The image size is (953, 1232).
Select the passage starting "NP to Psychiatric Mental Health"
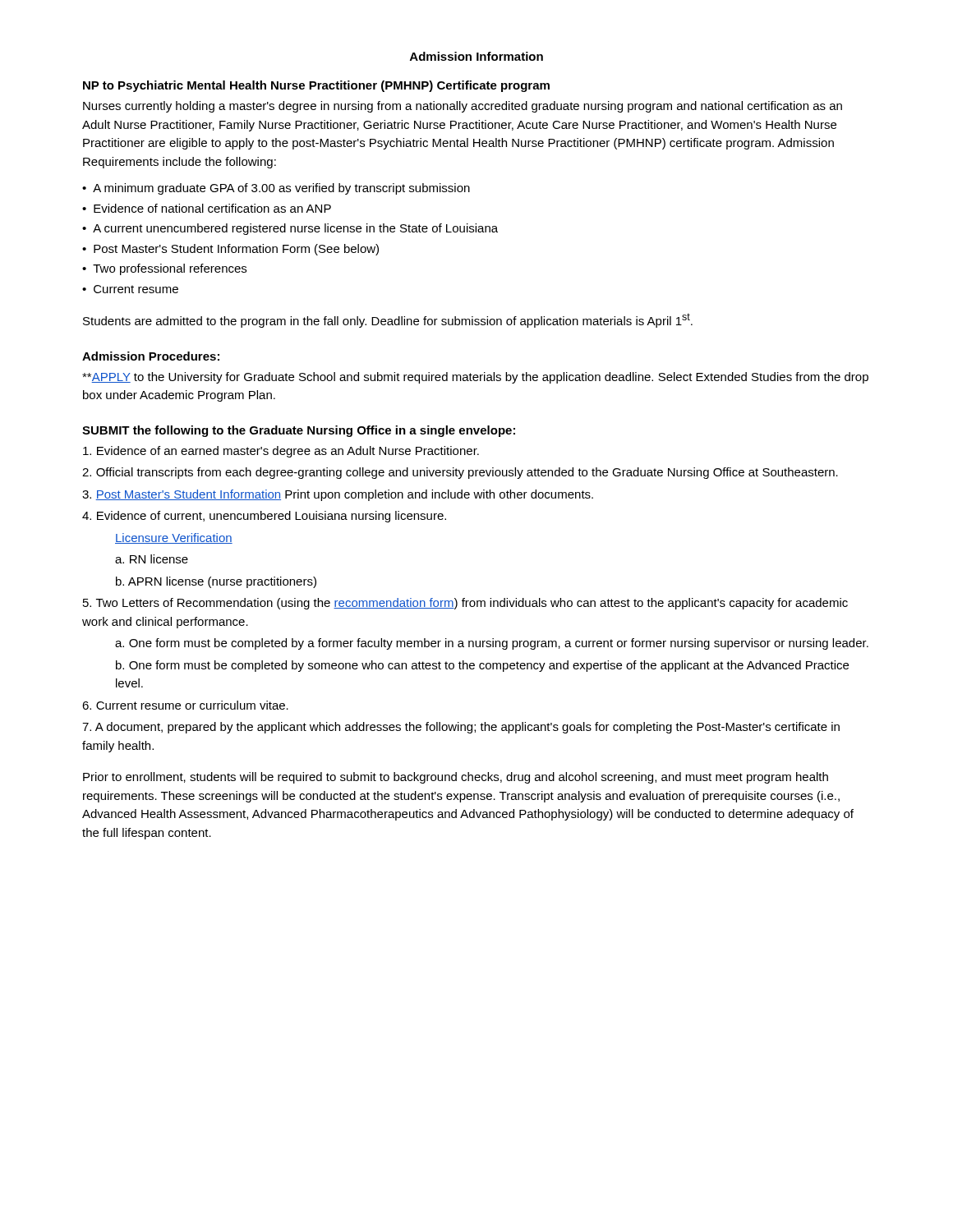316,85
